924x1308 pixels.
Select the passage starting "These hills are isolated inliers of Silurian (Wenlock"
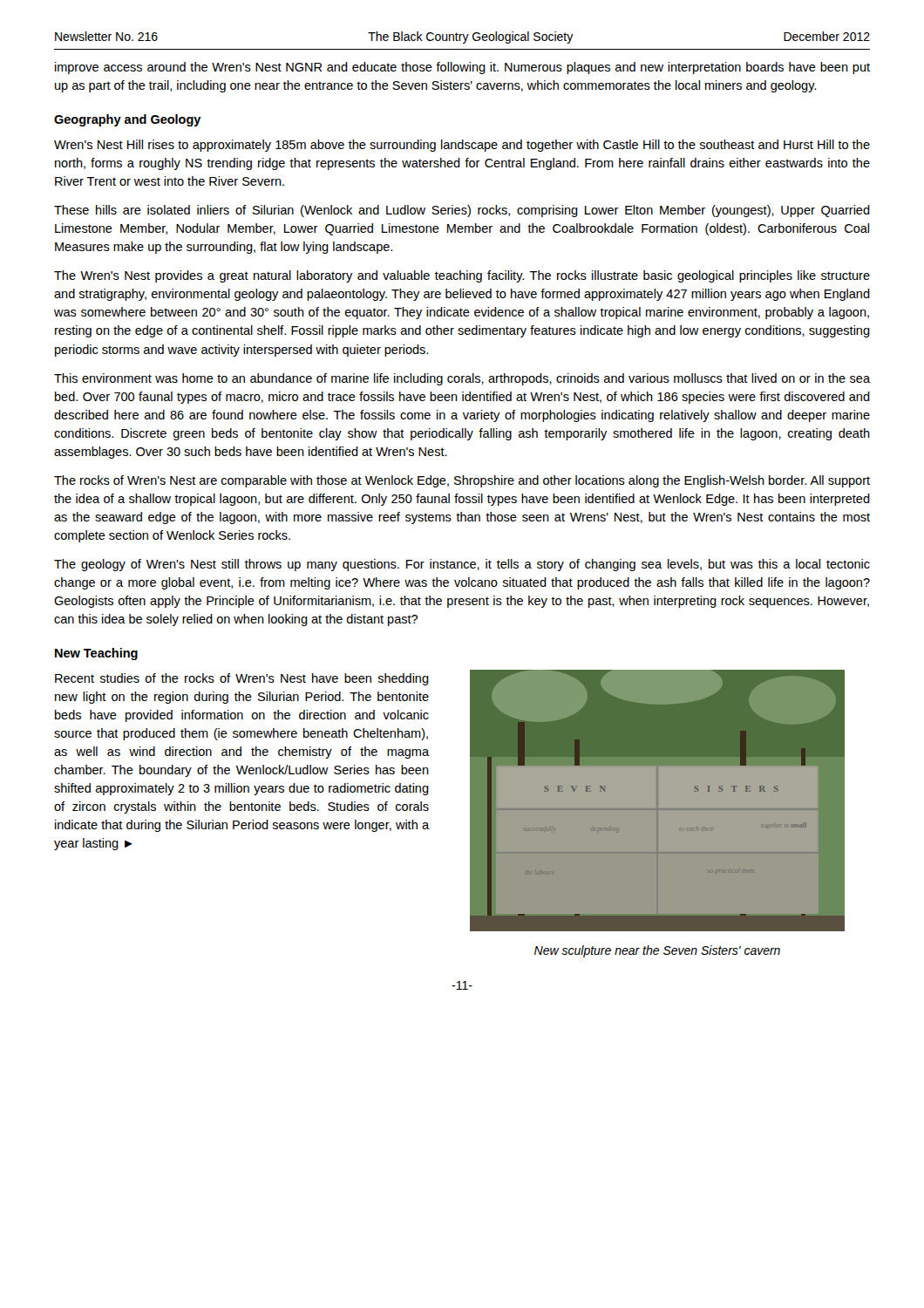tap(462, 229)
